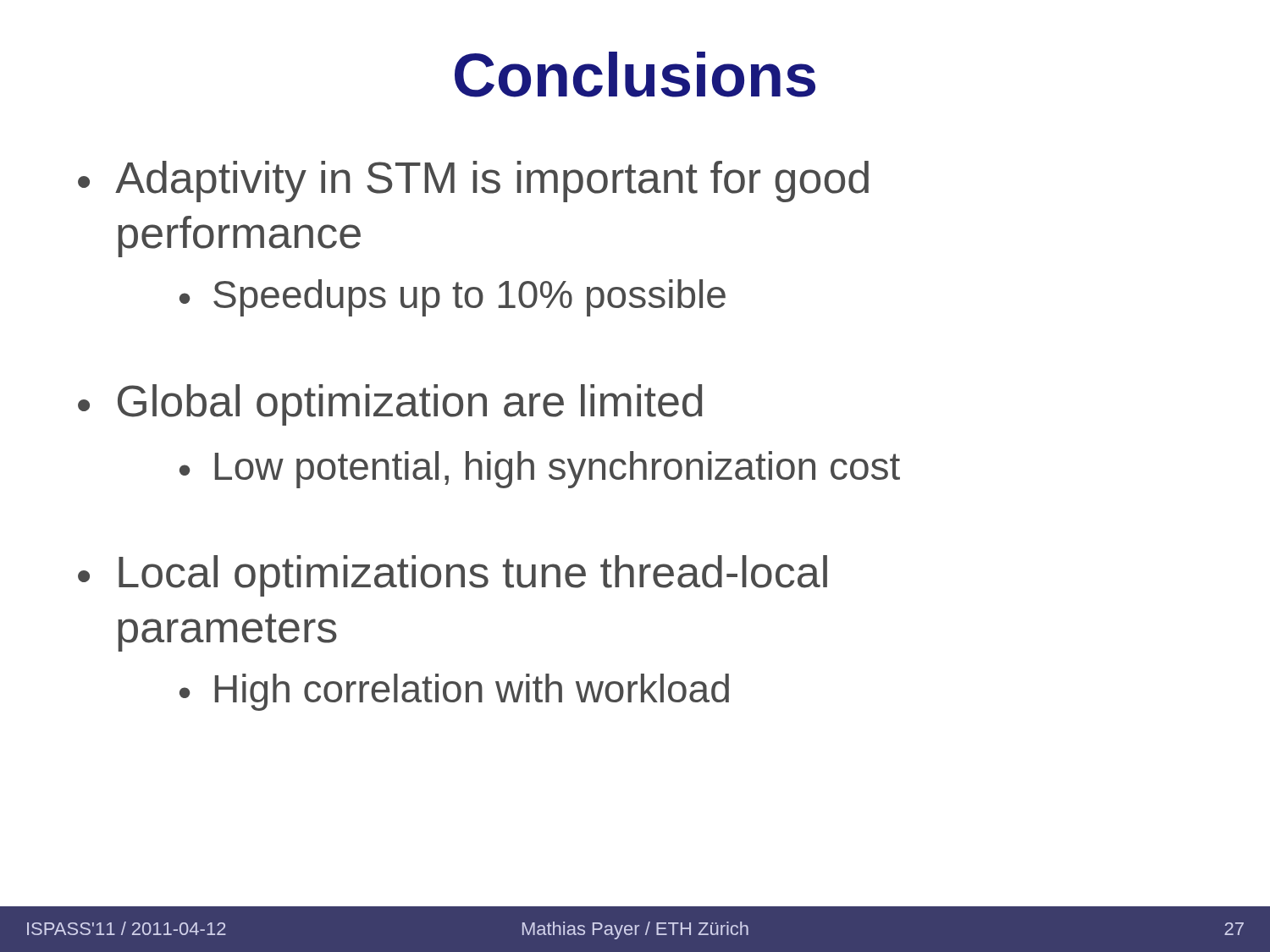This screenshot has height=952, width=1270.
Task: Locate the block of text that opens with "• Low potential,"
Action: [x=539, y=468]
